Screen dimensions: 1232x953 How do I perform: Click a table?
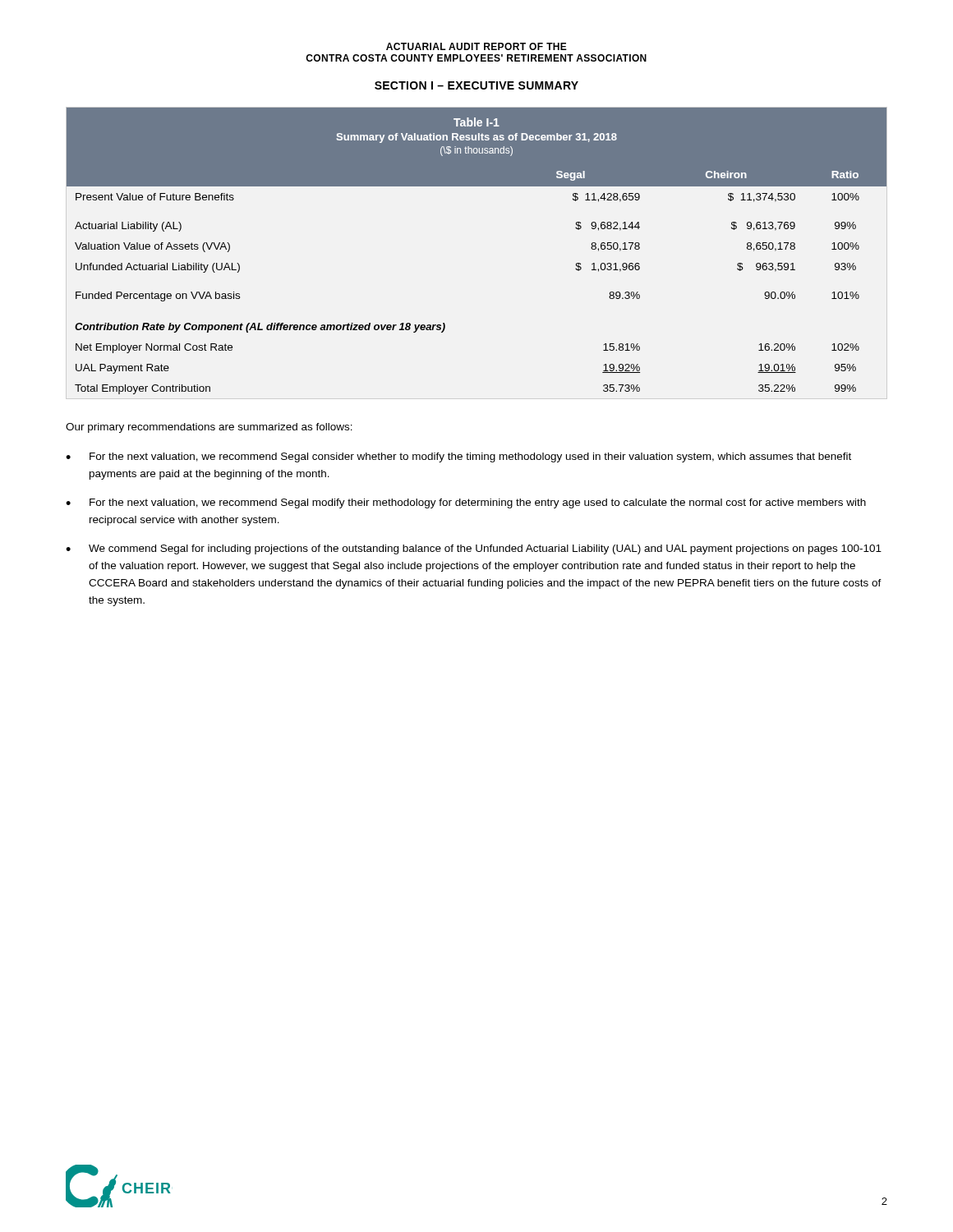pyautogui.click(x=476, y=253)
